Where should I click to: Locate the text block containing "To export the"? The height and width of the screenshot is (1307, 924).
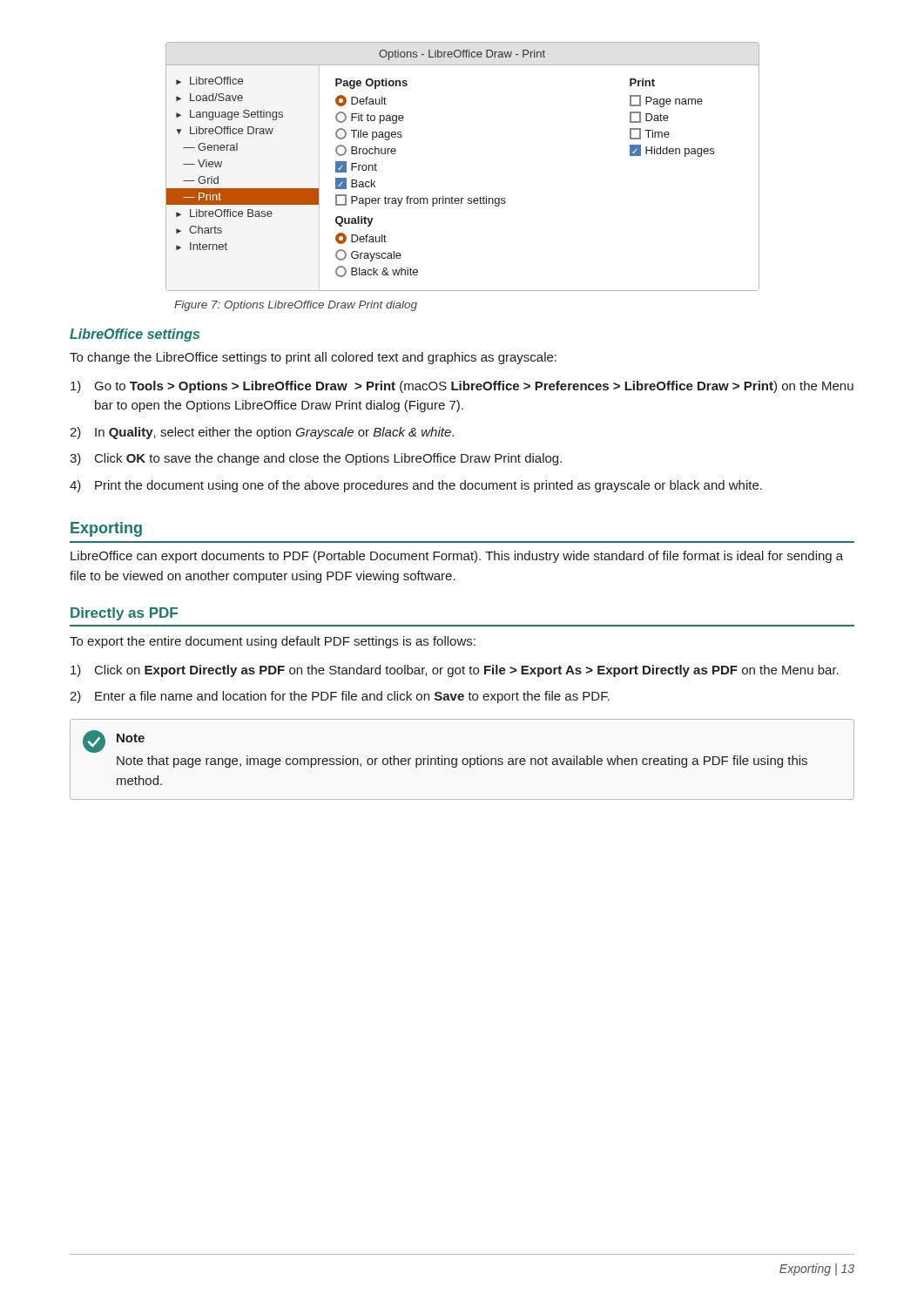tap(273, 641)
